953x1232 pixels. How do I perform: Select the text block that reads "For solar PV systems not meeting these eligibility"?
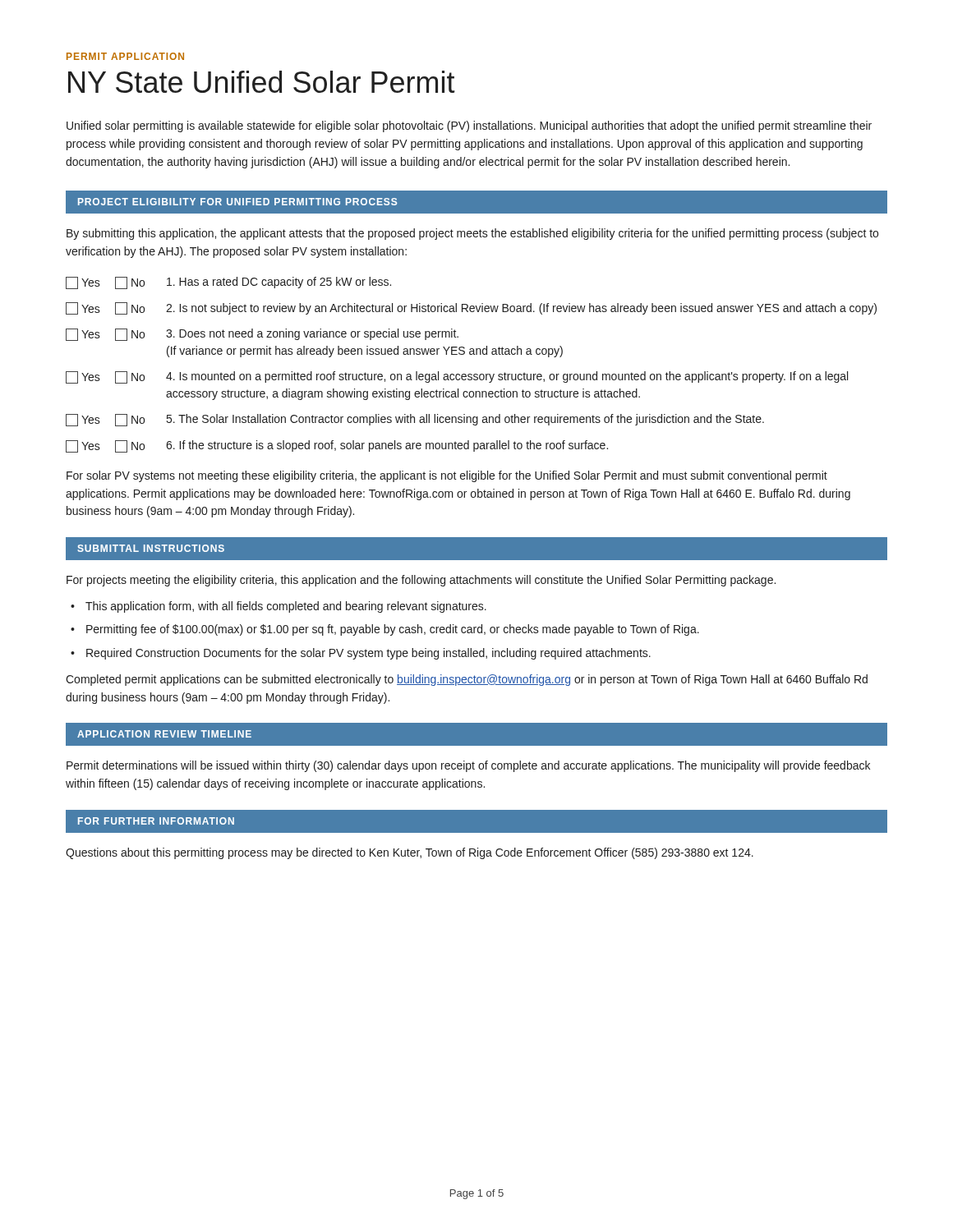coord(458,493)
